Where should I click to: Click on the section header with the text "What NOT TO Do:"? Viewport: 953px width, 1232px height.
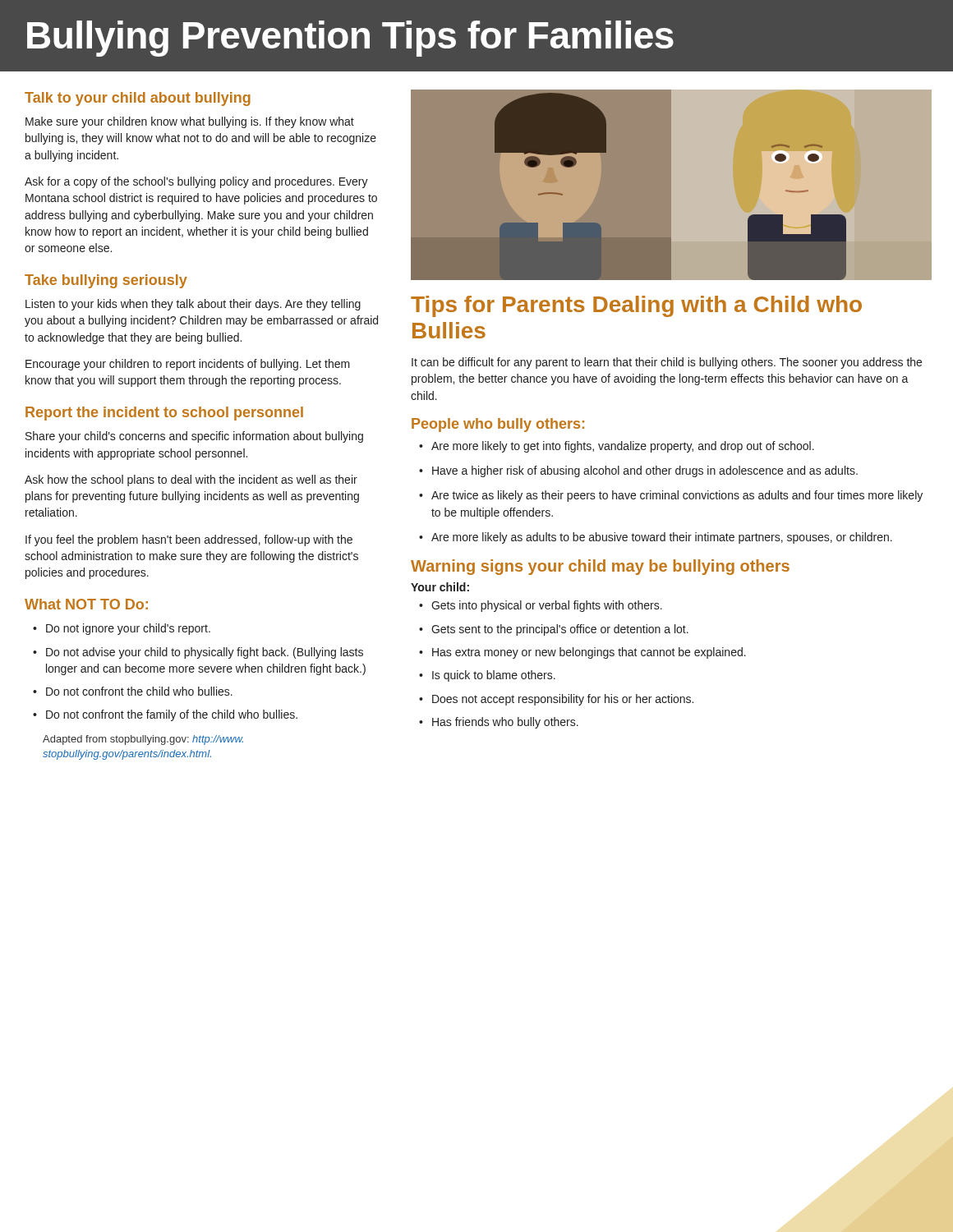[87, 605]
